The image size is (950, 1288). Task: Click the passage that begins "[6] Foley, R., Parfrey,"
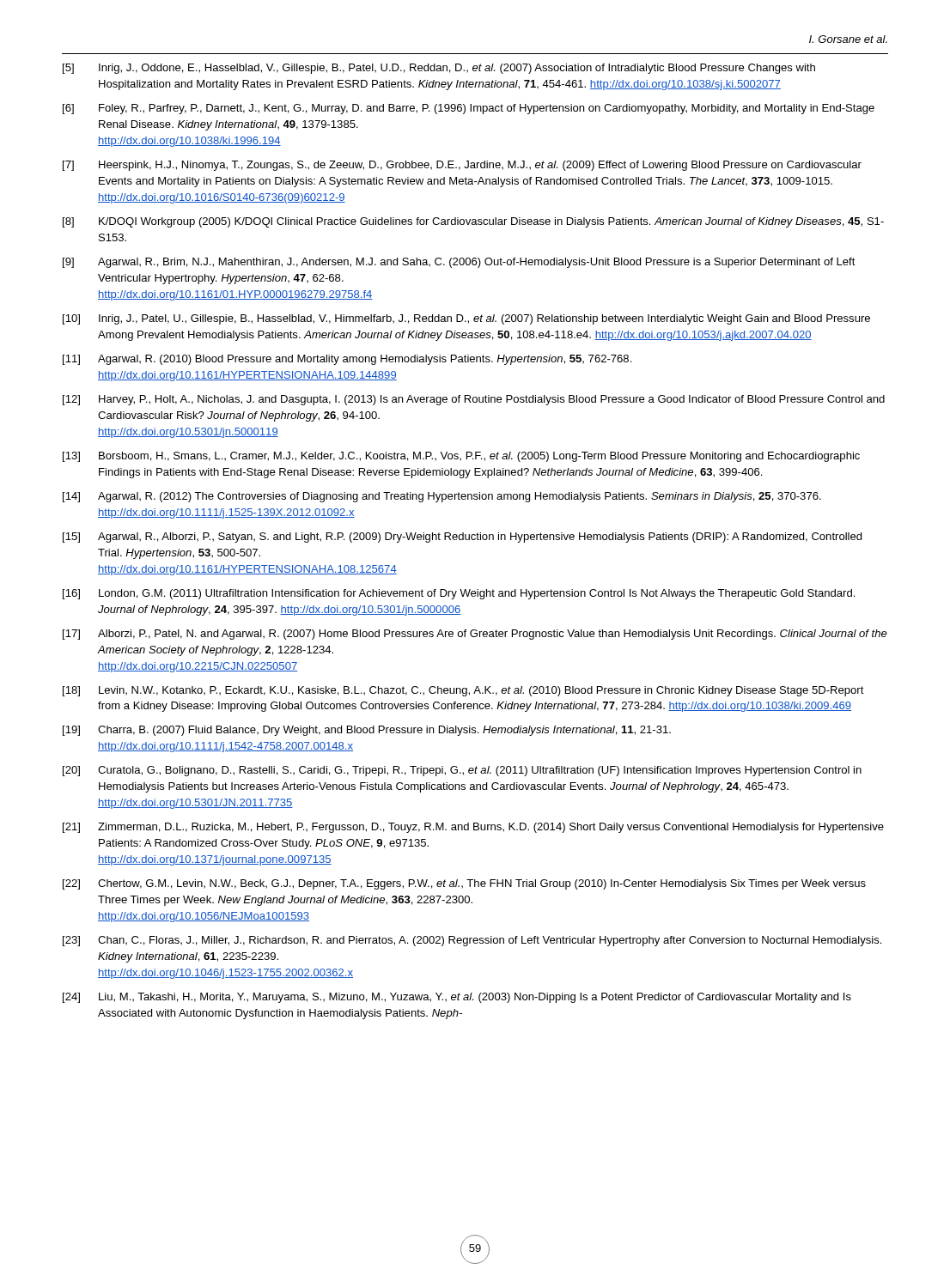[x=469, y=109]
